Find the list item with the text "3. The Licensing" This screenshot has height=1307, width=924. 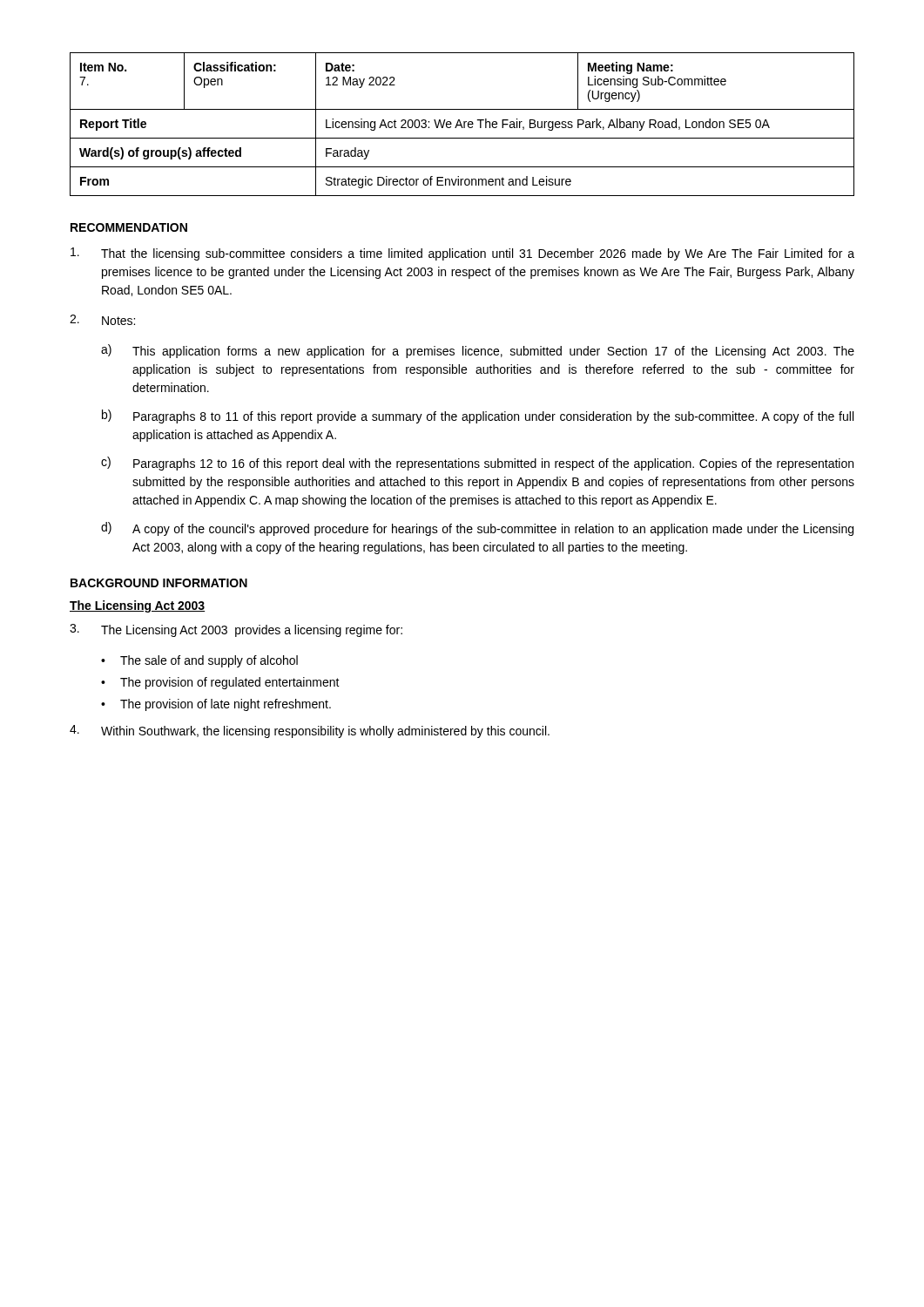pyautogui.click(x=236, y=630)
